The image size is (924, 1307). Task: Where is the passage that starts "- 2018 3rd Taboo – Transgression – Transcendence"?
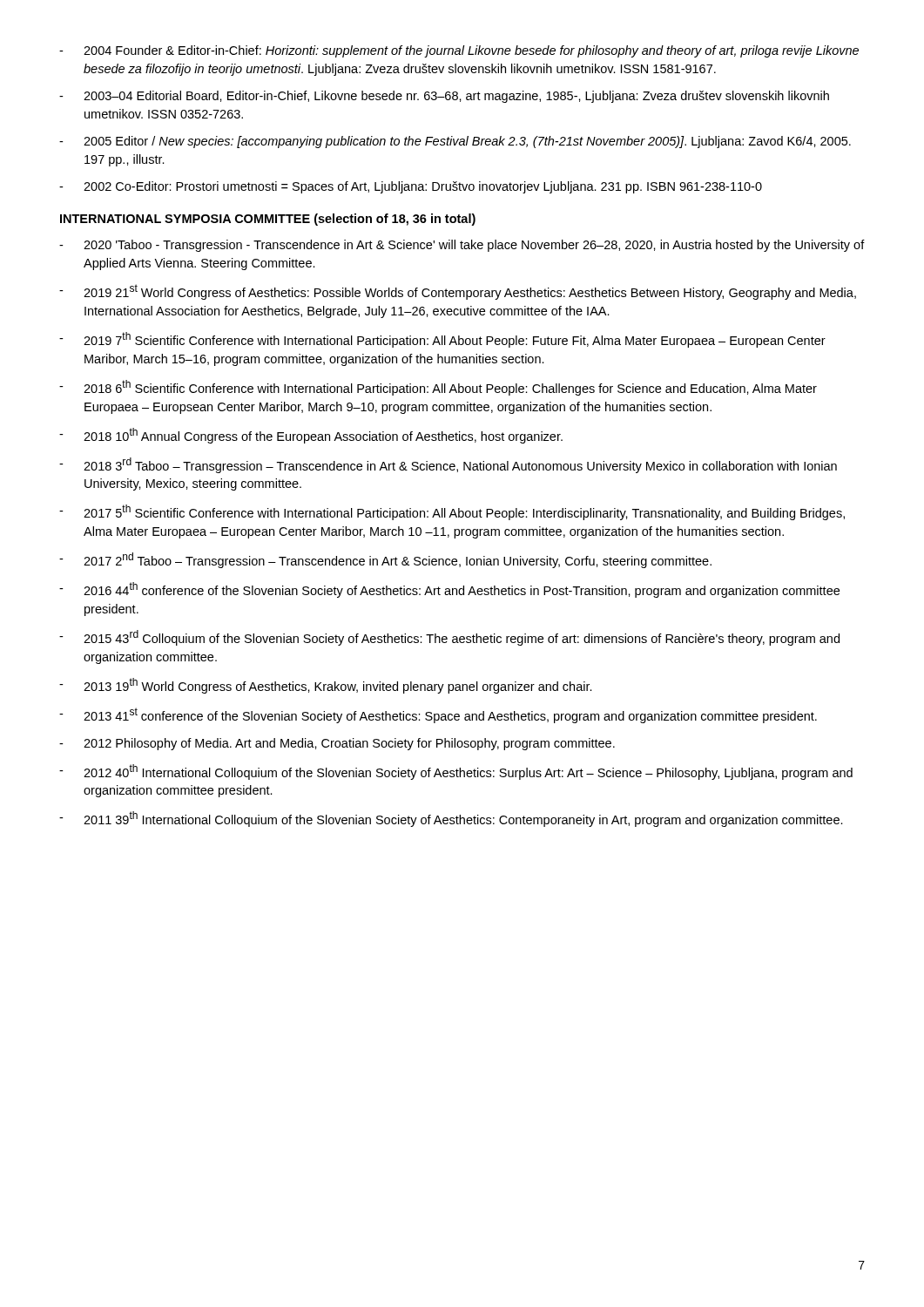[462, 474]
